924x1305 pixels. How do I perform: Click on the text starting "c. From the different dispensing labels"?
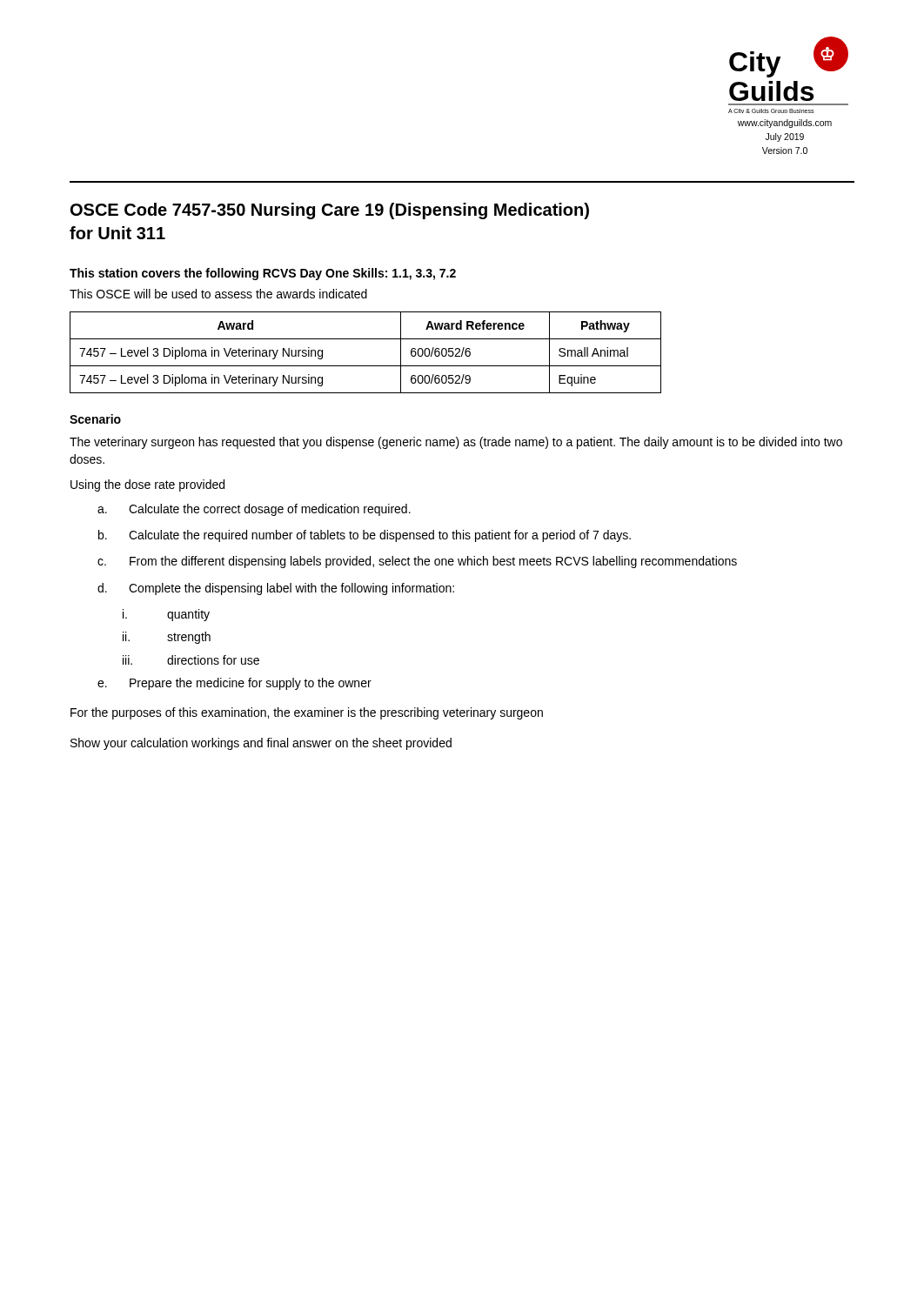[x=403, y=562]
